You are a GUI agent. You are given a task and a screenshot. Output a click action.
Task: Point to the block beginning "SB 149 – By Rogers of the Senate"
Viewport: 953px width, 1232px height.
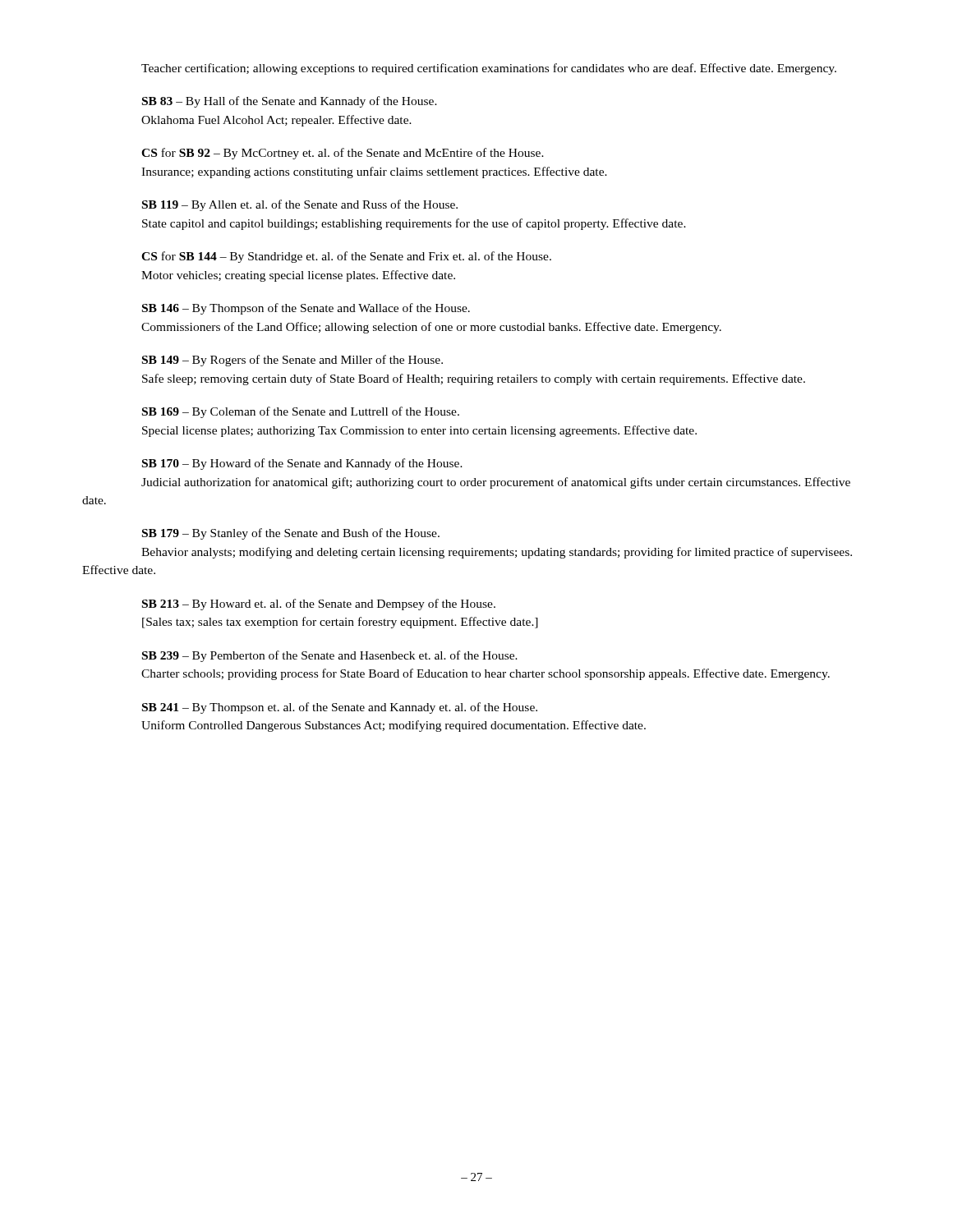[x=476, y=369]
